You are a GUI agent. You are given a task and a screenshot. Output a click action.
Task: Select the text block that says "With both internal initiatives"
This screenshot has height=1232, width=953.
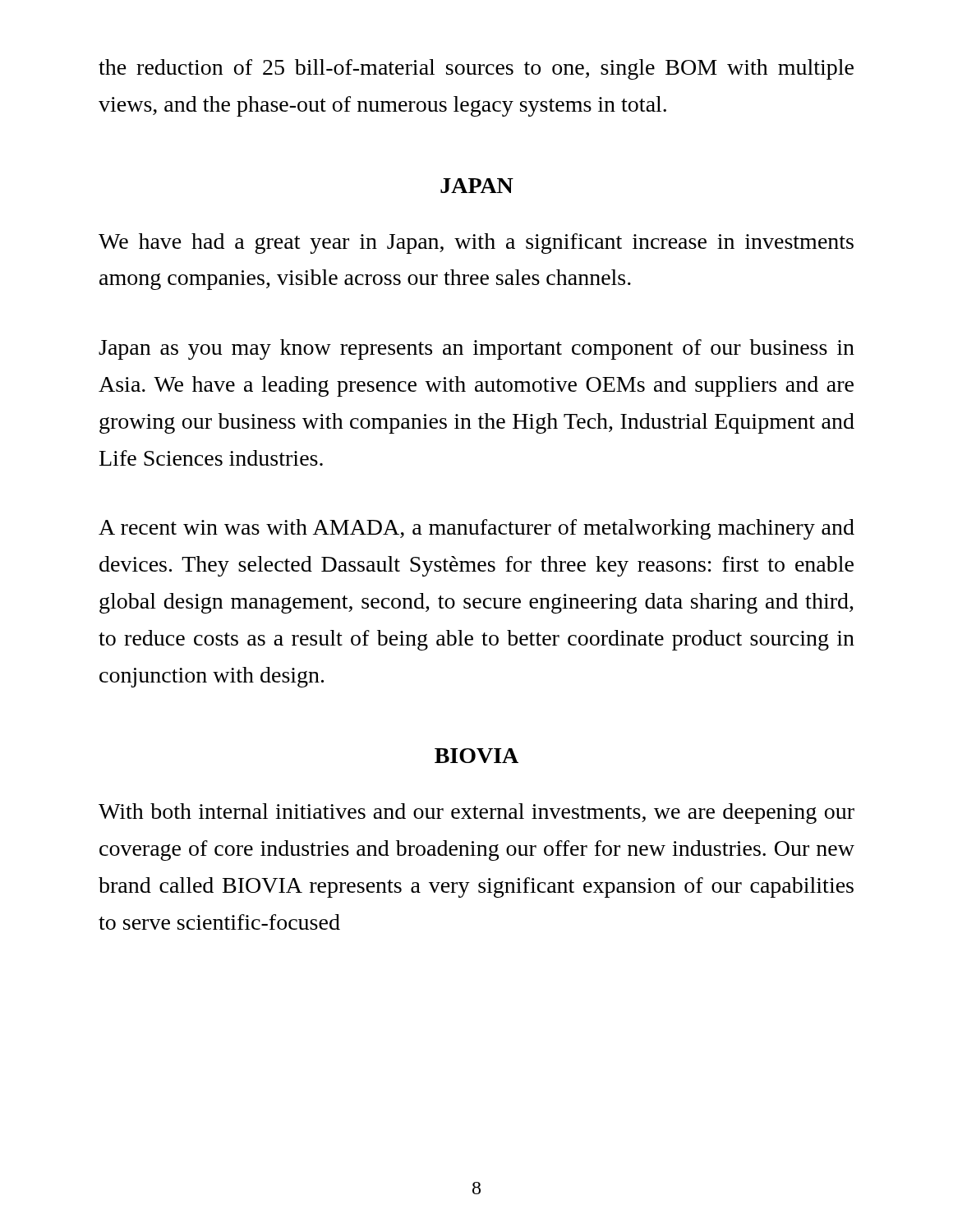click(x=476, y=867)
